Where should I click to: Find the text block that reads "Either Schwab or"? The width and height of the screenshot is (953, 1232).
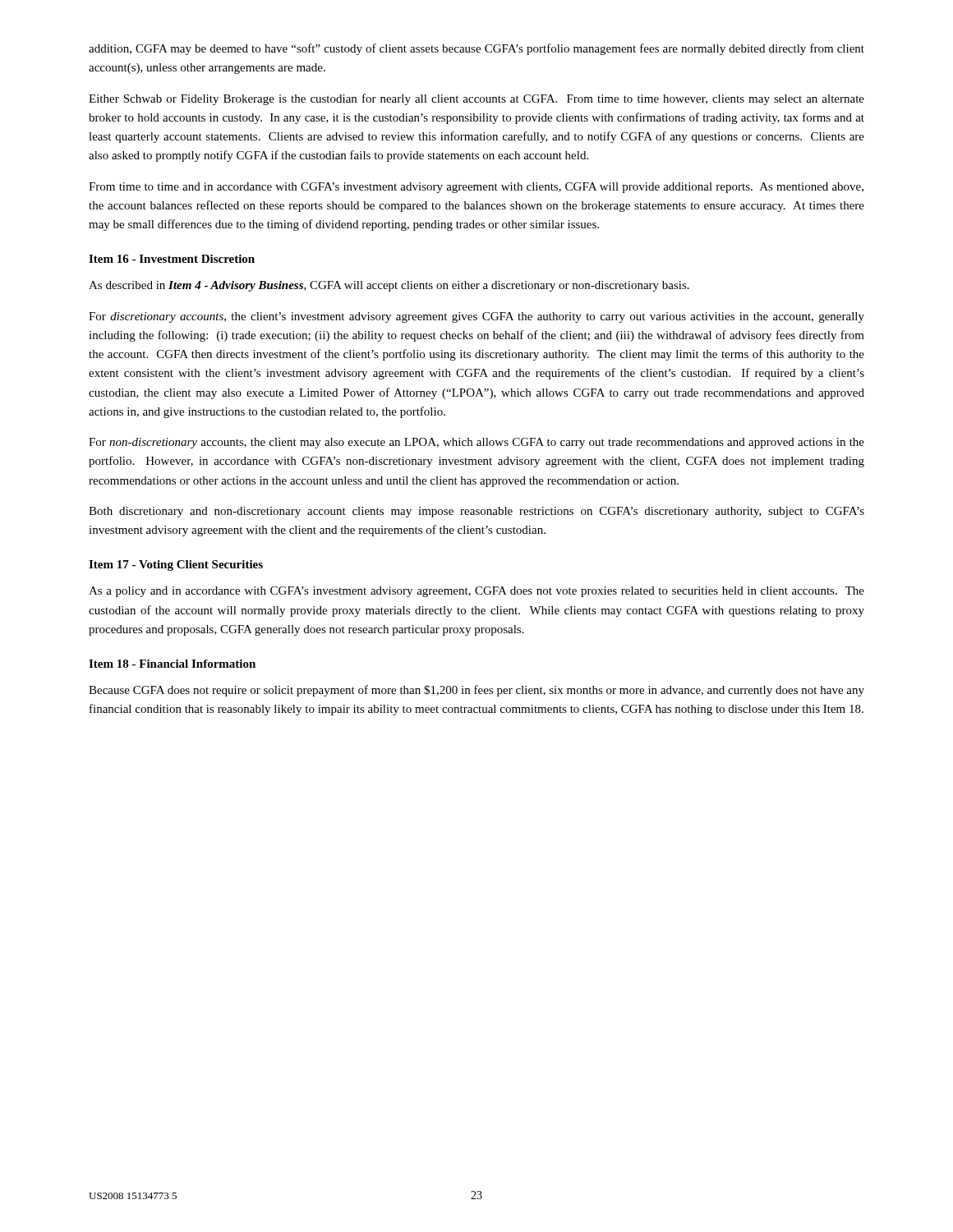click(476, 127)
